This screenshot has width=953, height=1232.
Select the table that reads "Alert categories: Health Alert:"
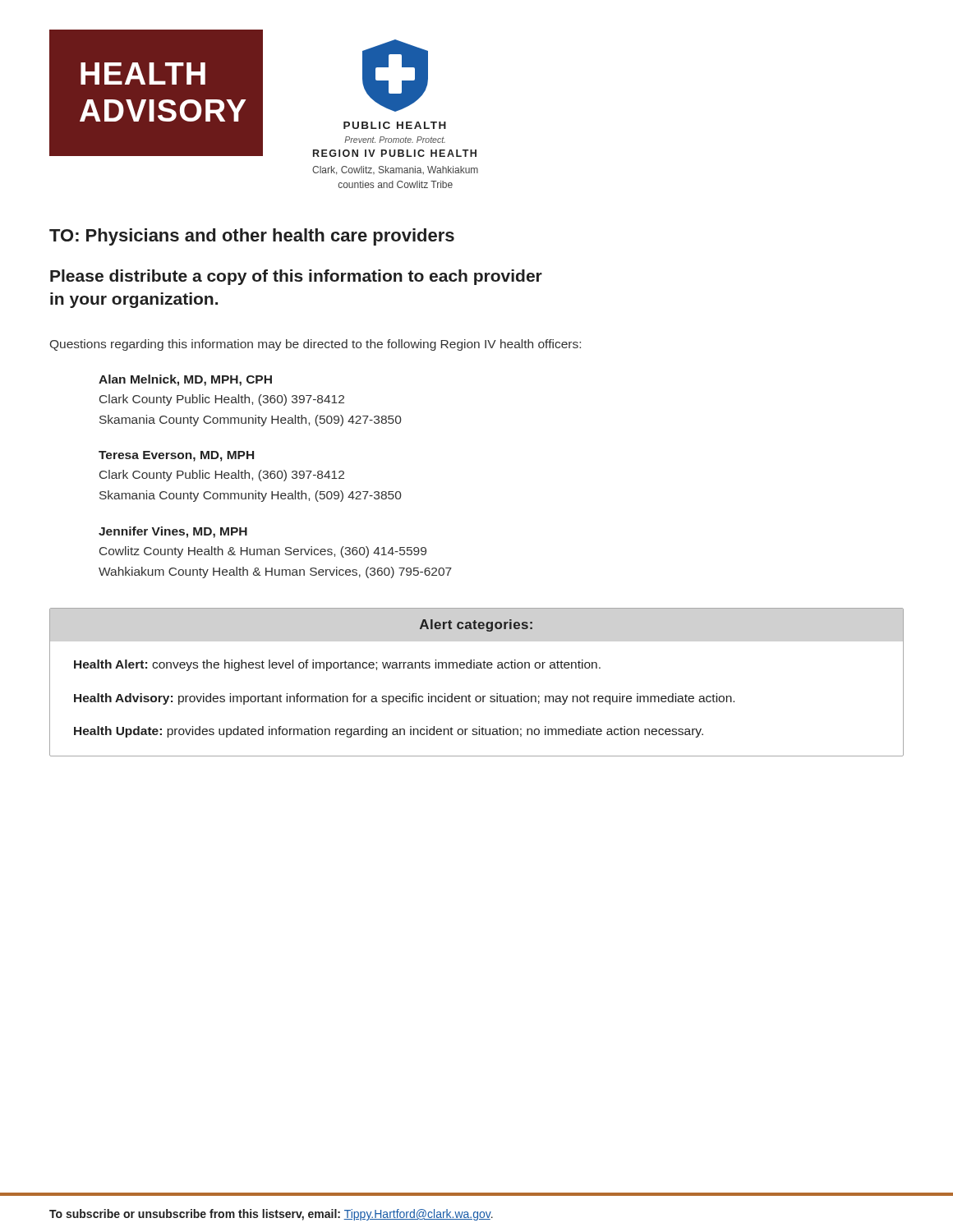pyautogui.click(x=476, y=682)
